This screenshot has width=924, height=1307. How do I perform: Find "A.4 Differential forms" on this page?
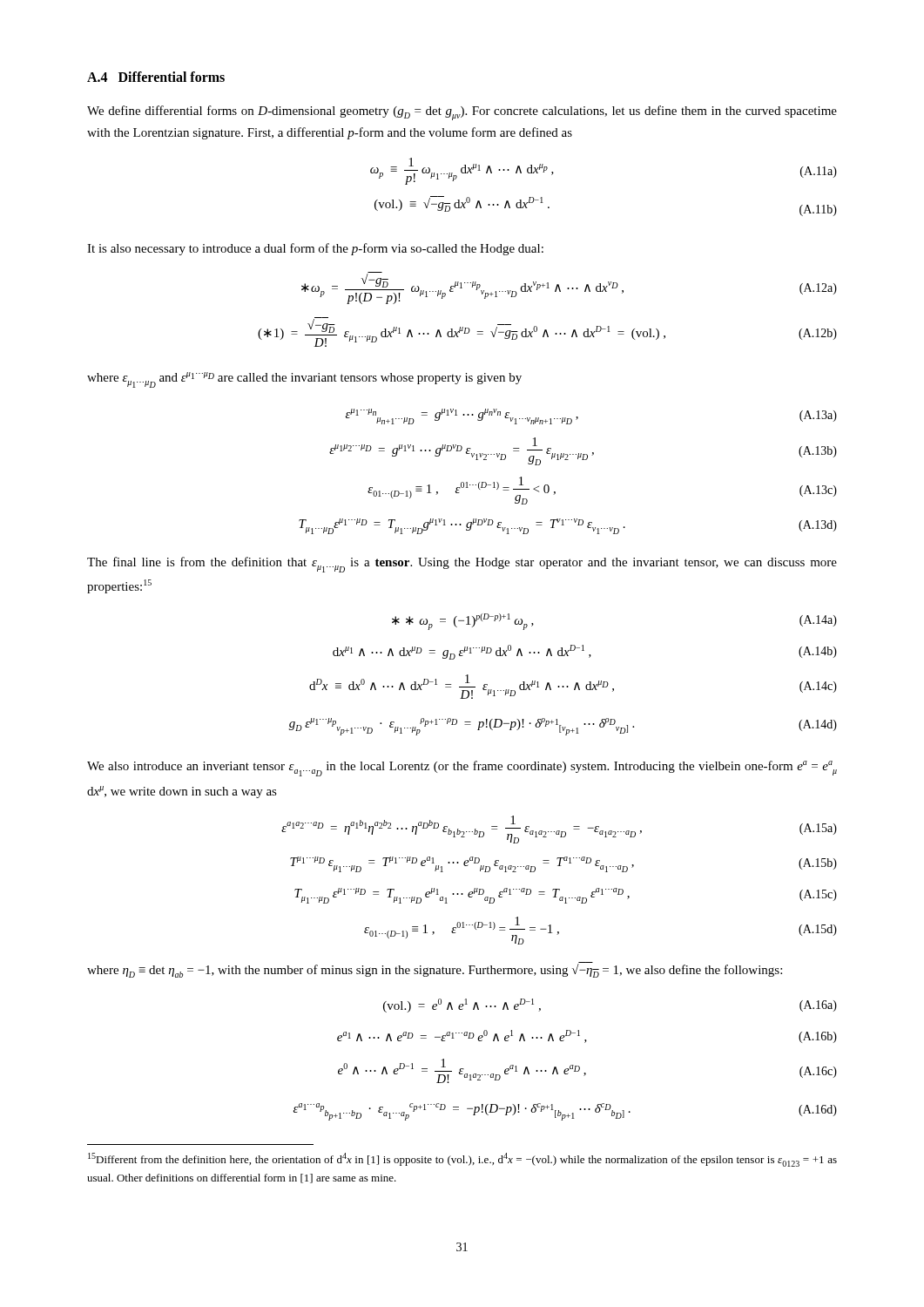(156, 77)
